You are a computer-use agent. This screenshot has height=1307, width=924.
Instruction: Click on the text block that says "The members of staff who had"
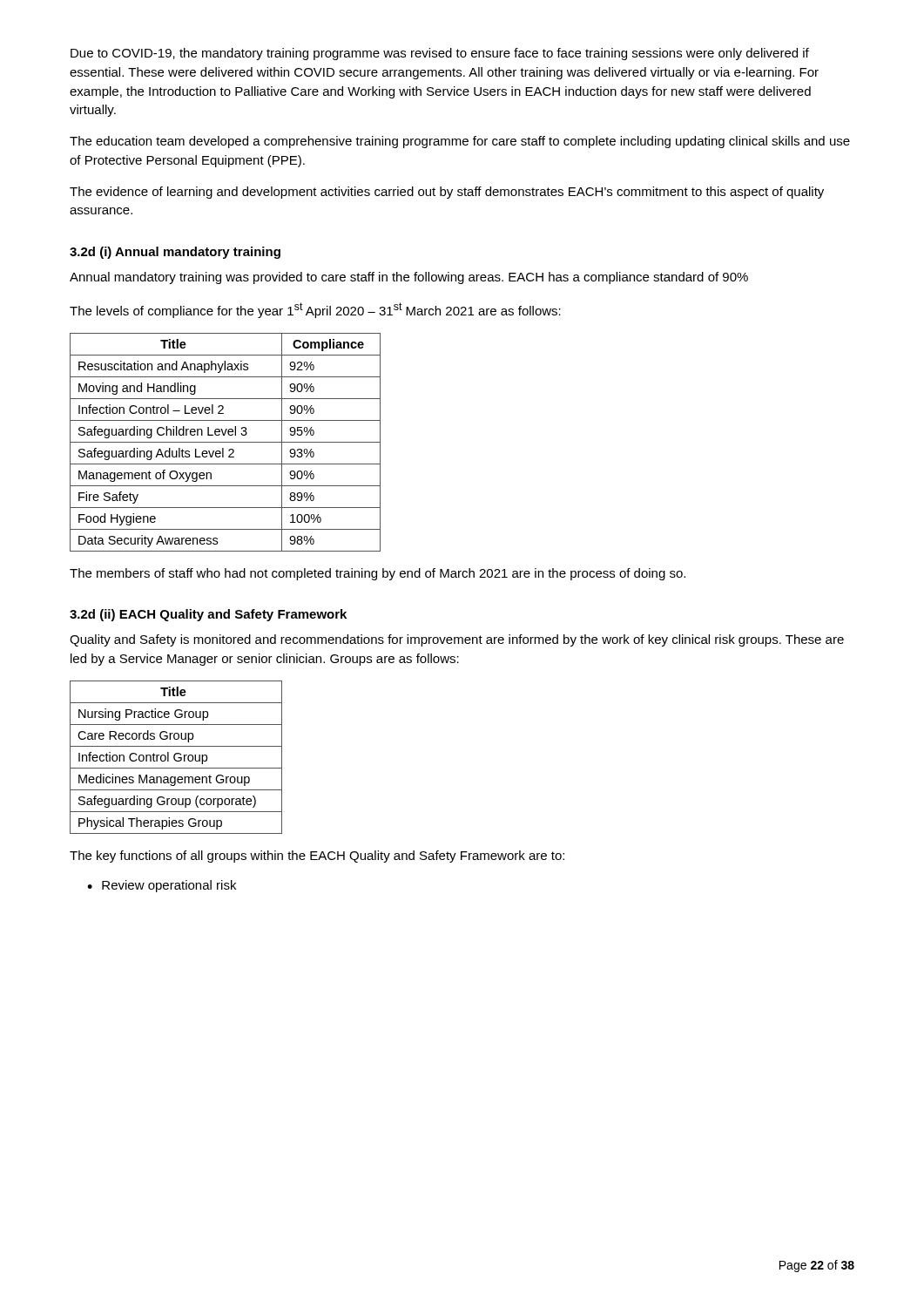pyautogui.click(x=462, y=573)
